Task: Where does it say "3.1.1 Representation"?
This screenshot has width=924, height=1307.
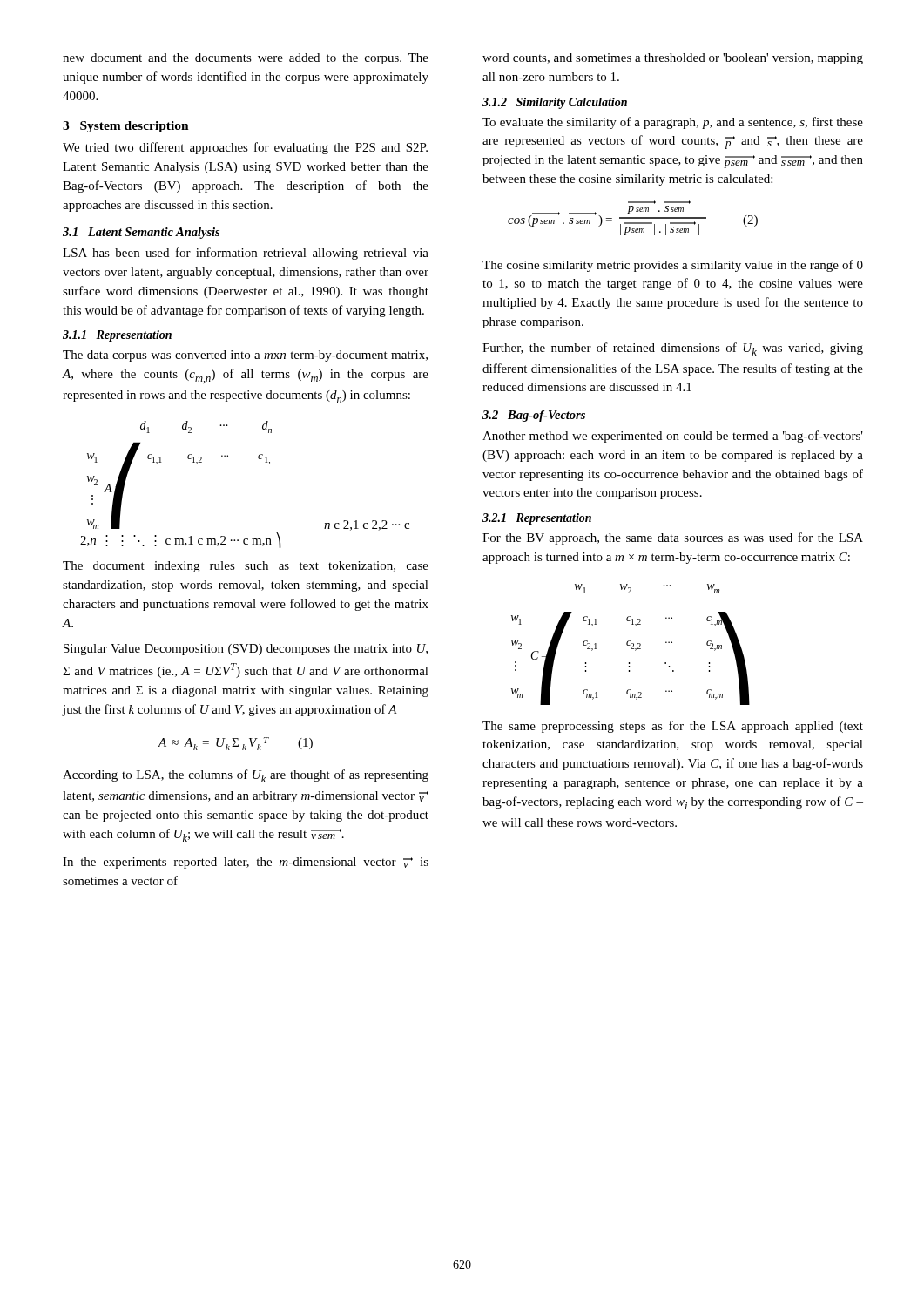Action: (x=117, y=335)
